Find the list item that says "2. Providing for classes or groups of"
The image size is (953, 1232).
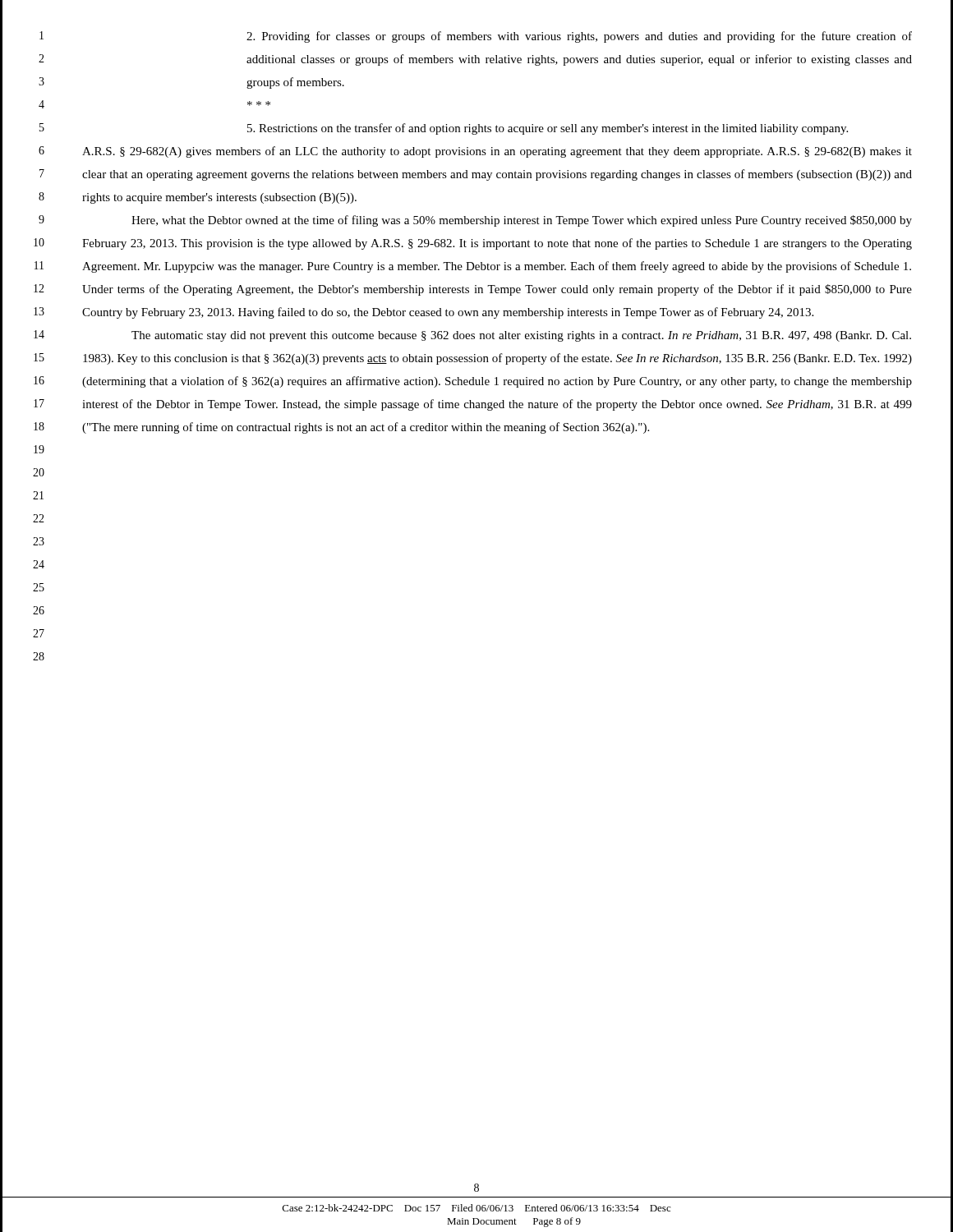pos(579,71)
